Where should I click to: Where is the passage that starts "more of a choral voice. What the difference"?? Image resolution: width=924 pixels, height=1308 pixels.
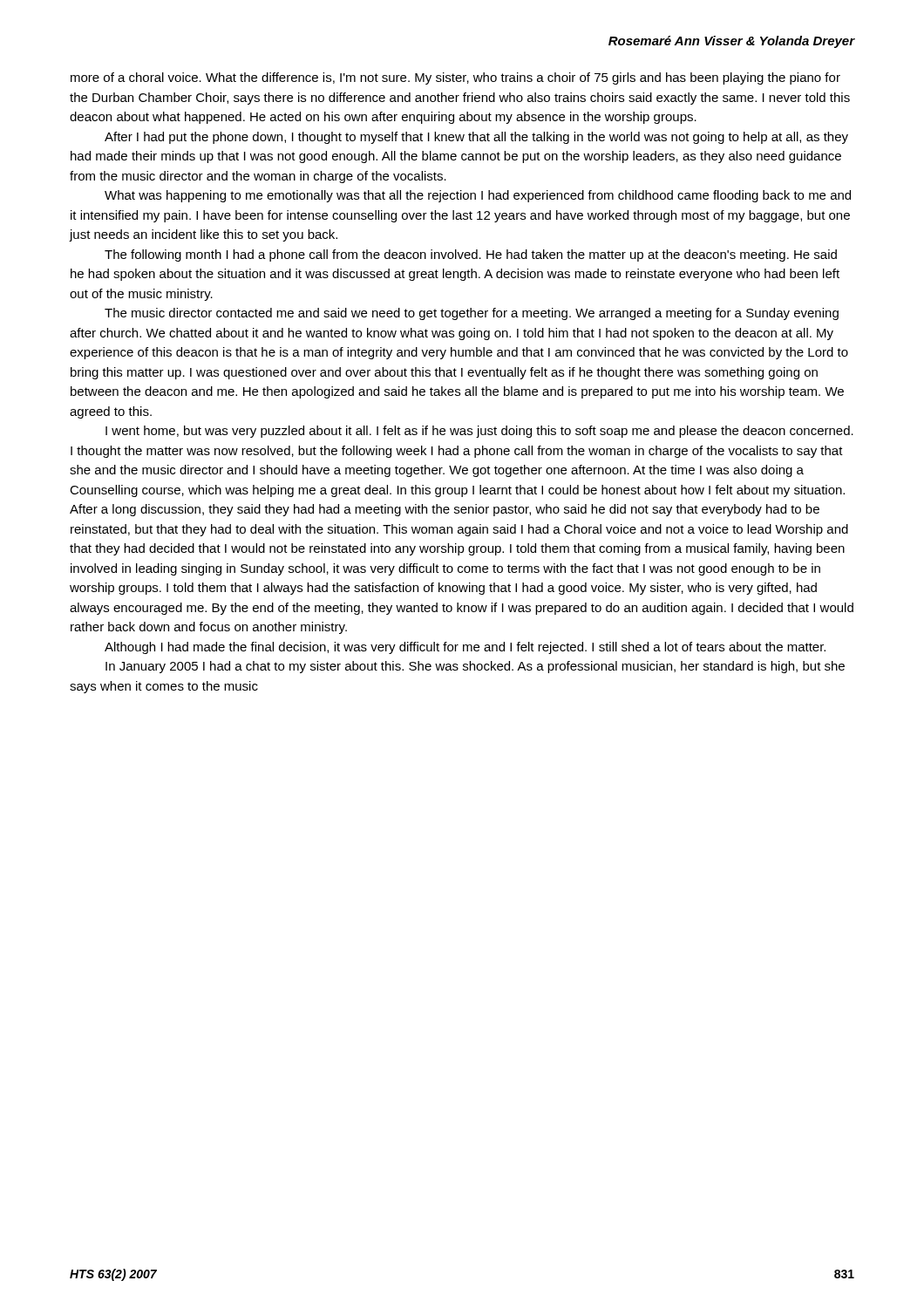click(462, 97)
